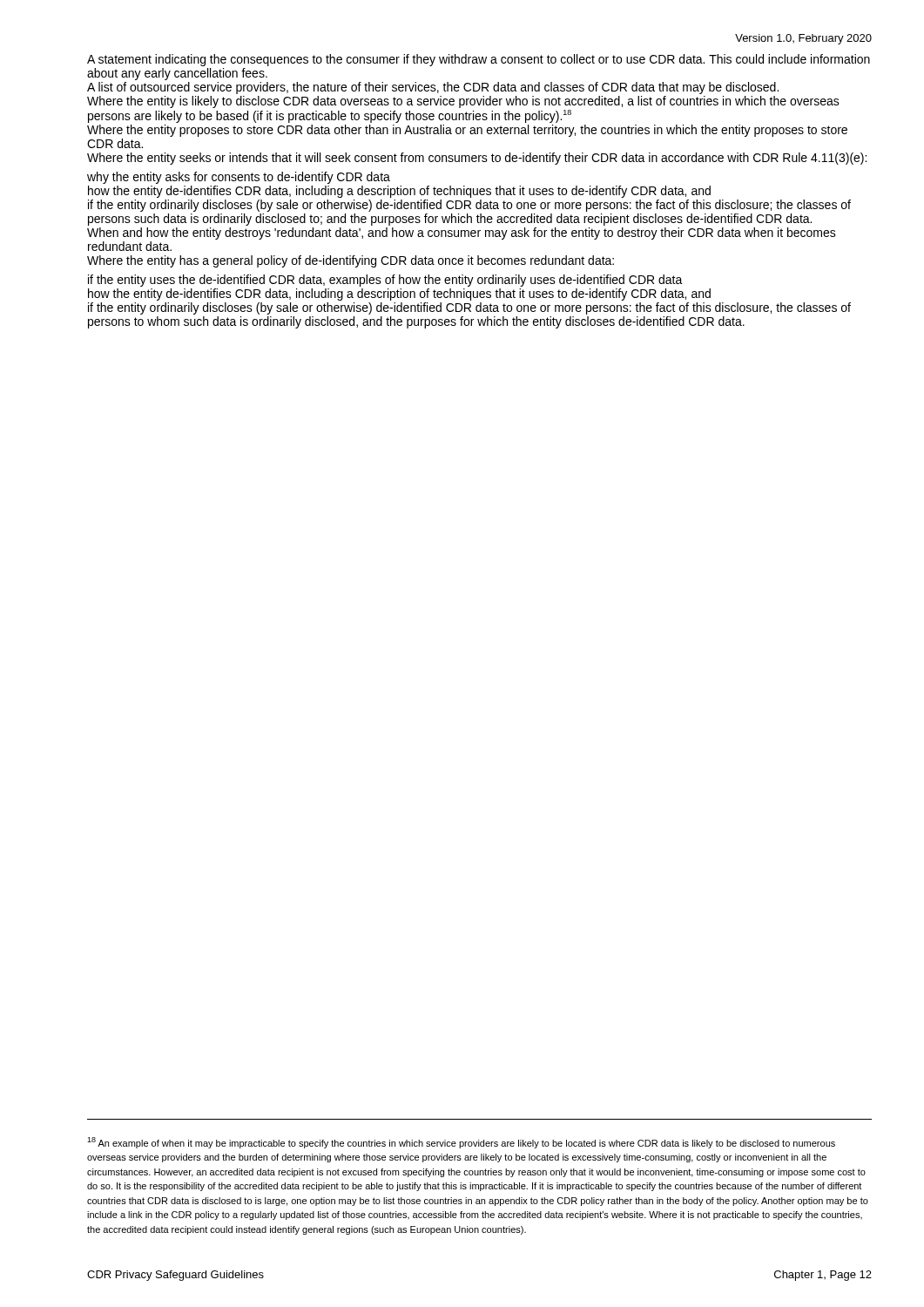Find the block on this page that starts "Where the entity seeks"
This screenshot has width=924, height=1307.
(x=479, y=188)
